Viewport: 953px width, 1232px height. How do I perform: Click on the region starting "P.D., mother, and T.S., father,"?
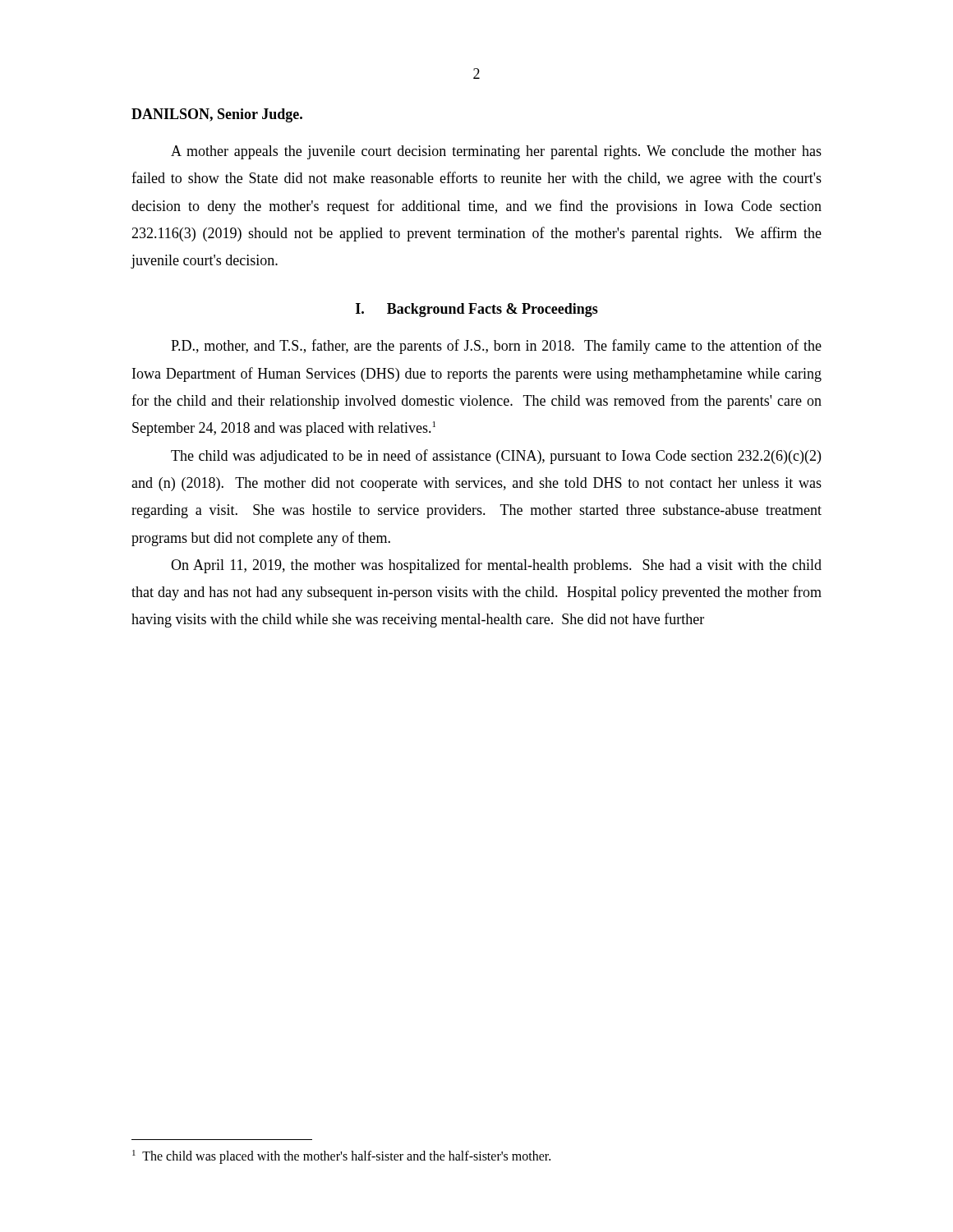point(476,387)
